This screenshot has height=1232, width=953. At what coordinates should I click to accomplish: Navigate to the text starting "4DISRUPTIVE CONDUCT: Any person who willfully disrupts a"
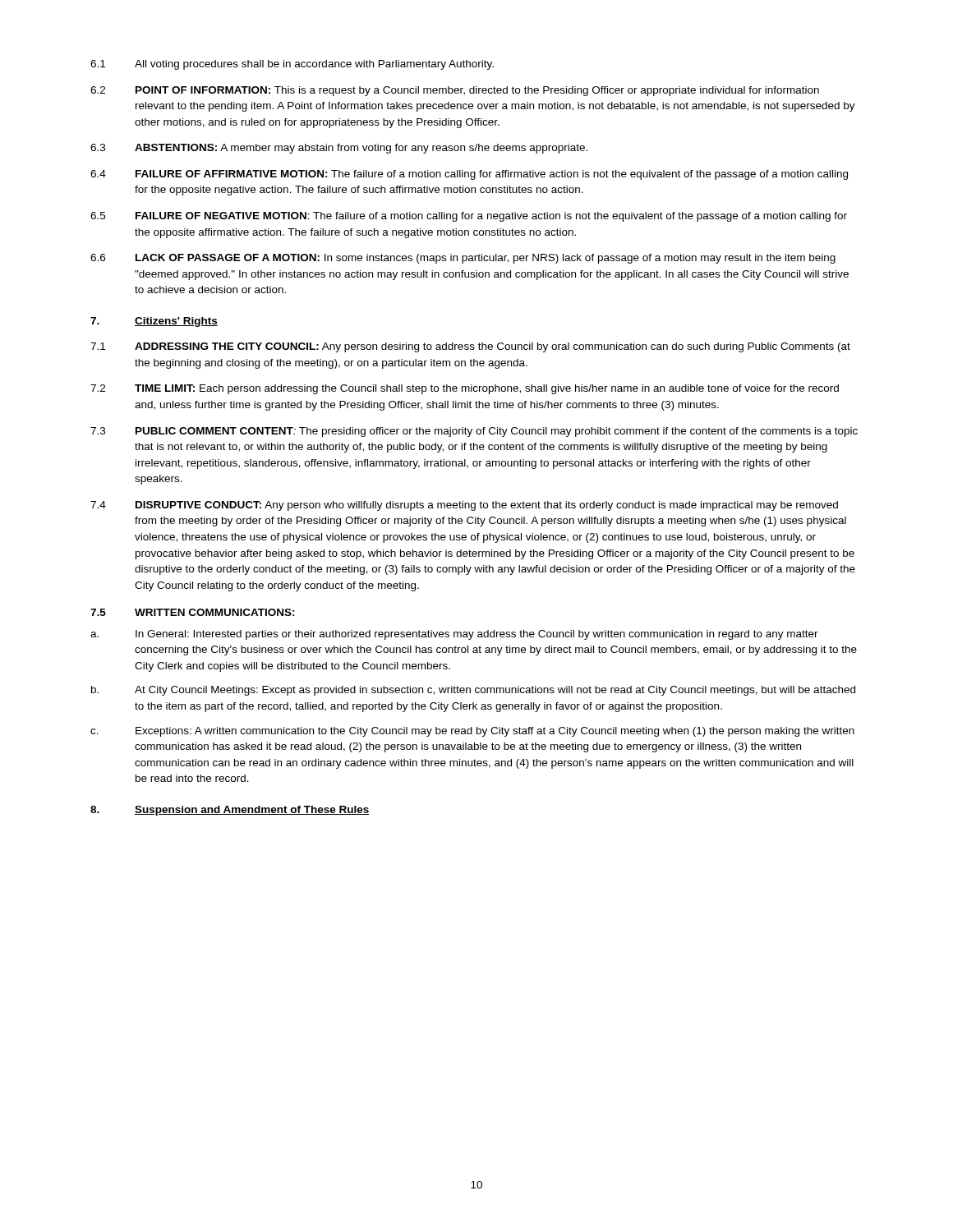476,545
